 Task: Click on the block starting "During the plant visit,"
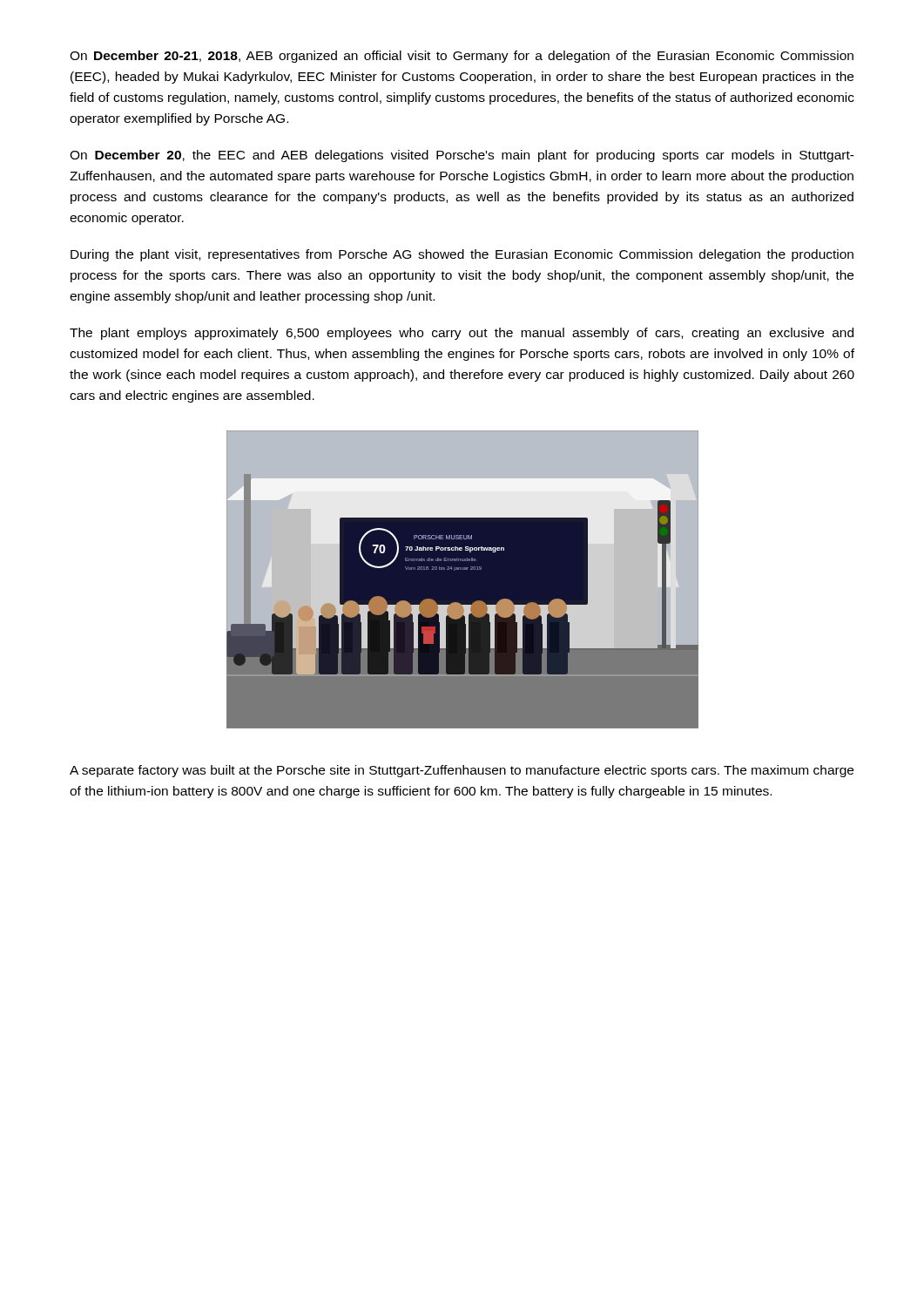(x=462, y=275)
